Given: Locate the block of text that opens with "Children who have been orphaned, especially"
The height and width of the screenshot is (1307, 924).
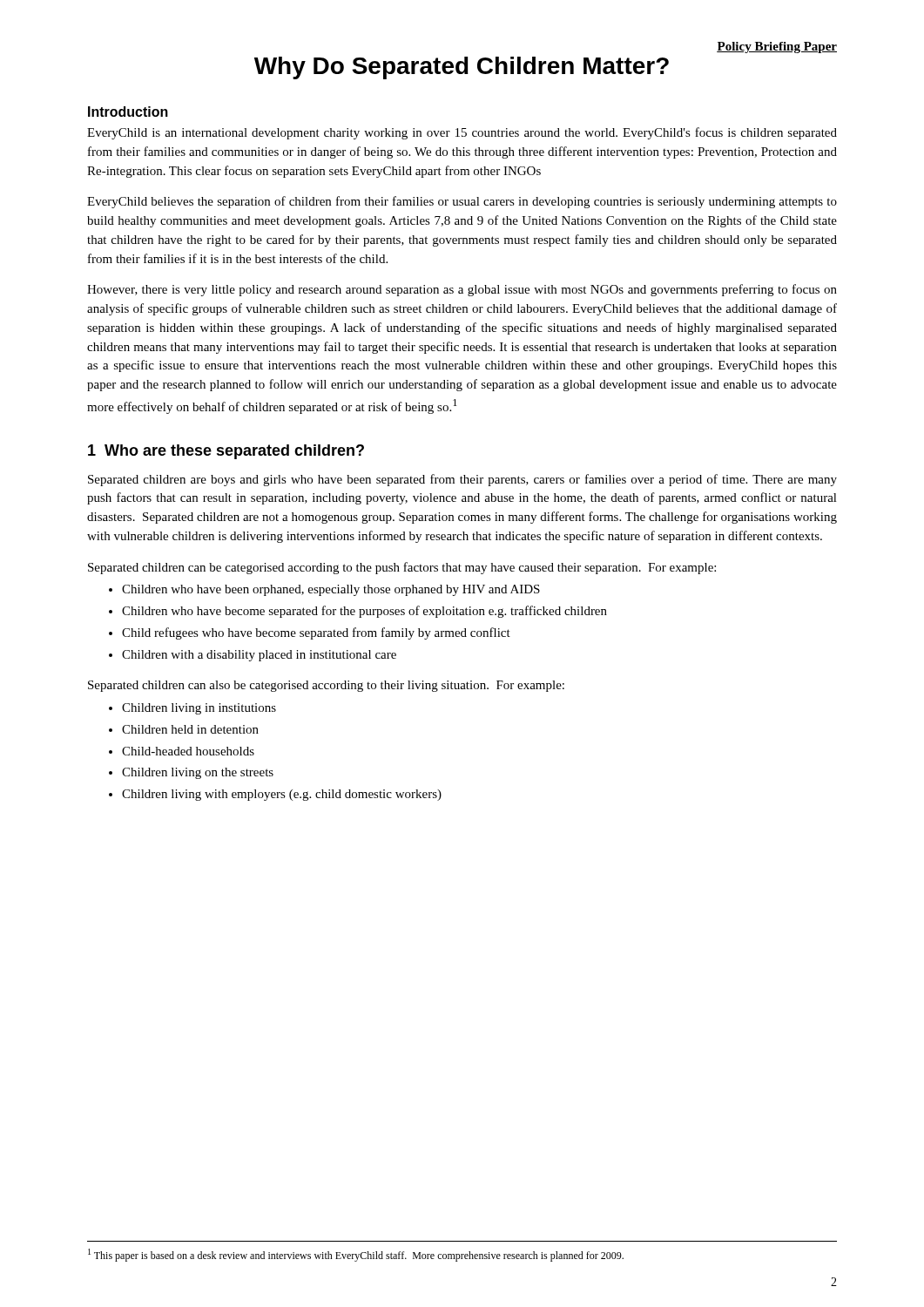Looking at the screenshot, I should (x=331, y=589).
